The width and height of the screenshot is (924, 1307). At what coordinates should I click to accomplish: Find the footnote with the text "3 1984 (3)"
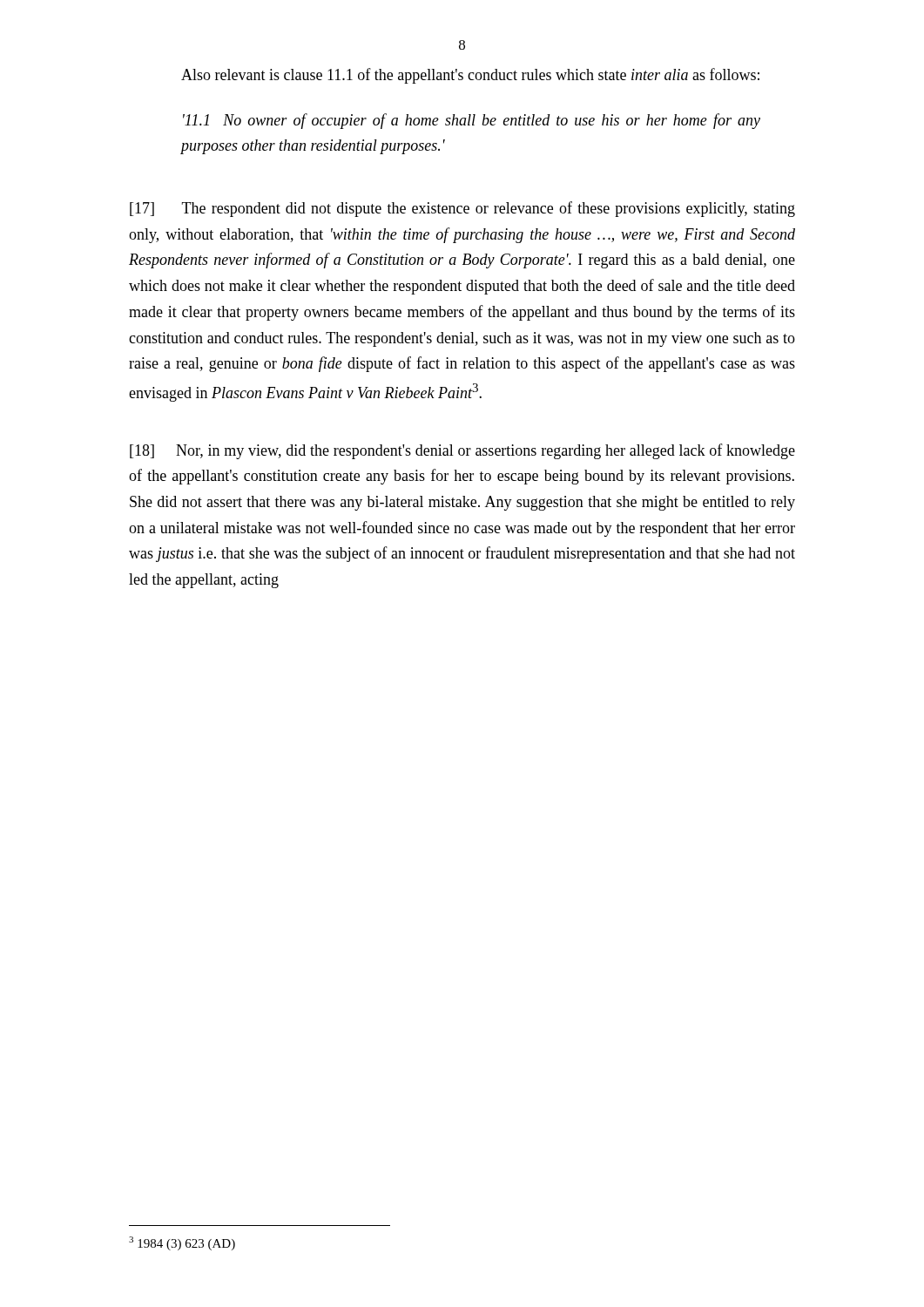[x=182, y=1242]
